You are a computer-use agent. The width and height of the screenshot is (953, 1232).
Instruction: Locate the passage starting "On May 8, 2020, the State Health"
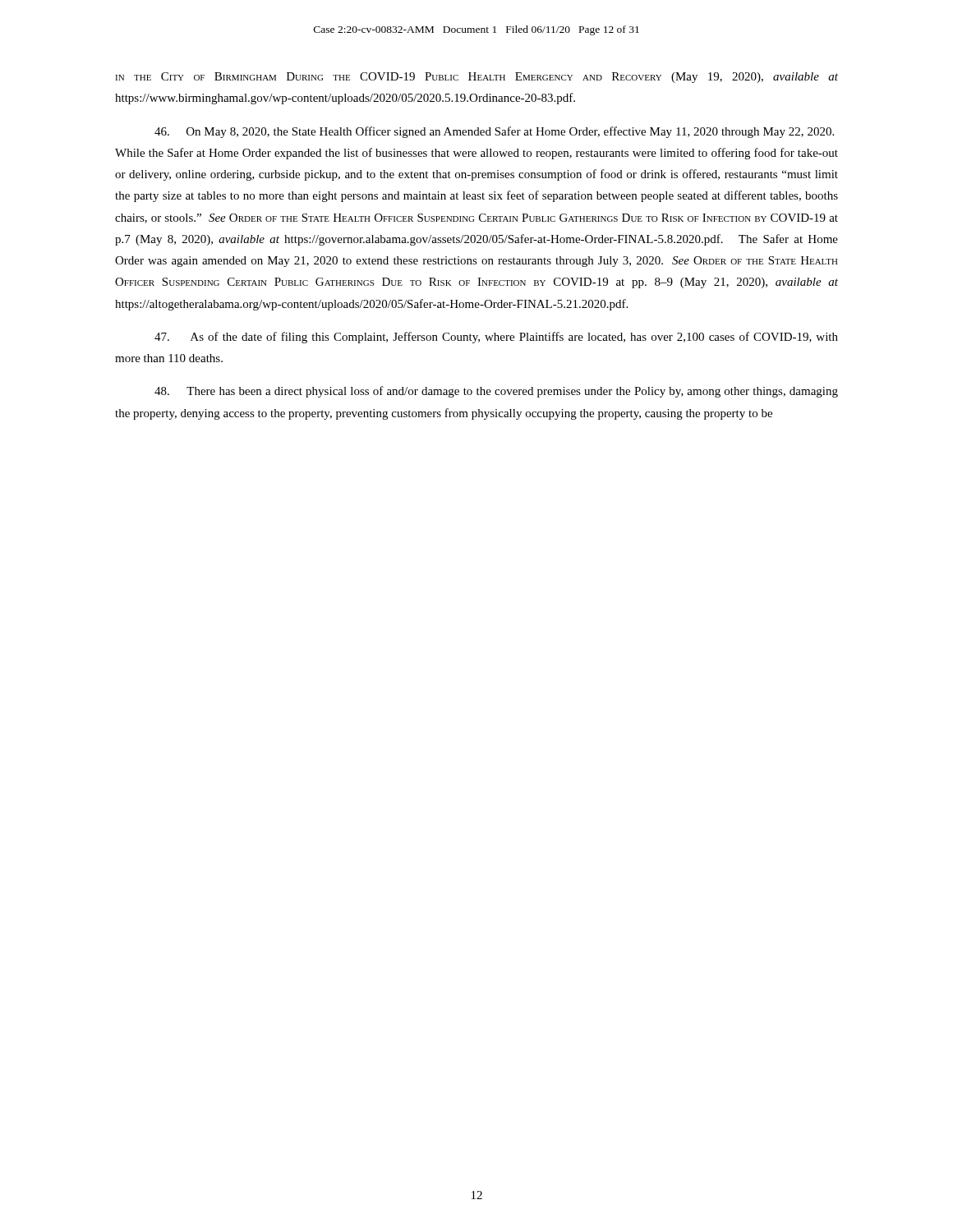coord(476,217)
